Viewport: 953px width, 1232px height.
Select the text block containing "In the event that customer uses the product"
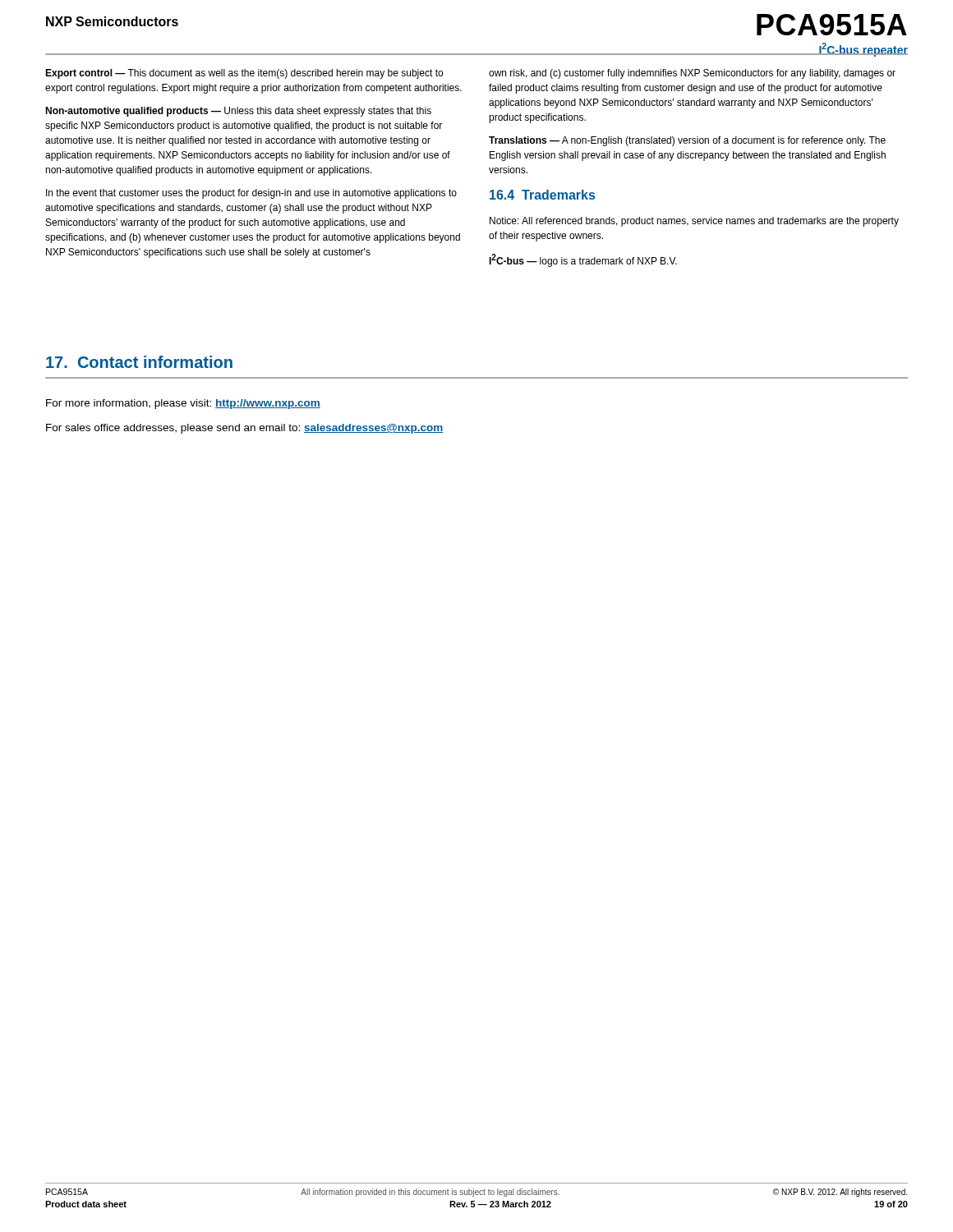pyautogui.click(x=255, y=223)
